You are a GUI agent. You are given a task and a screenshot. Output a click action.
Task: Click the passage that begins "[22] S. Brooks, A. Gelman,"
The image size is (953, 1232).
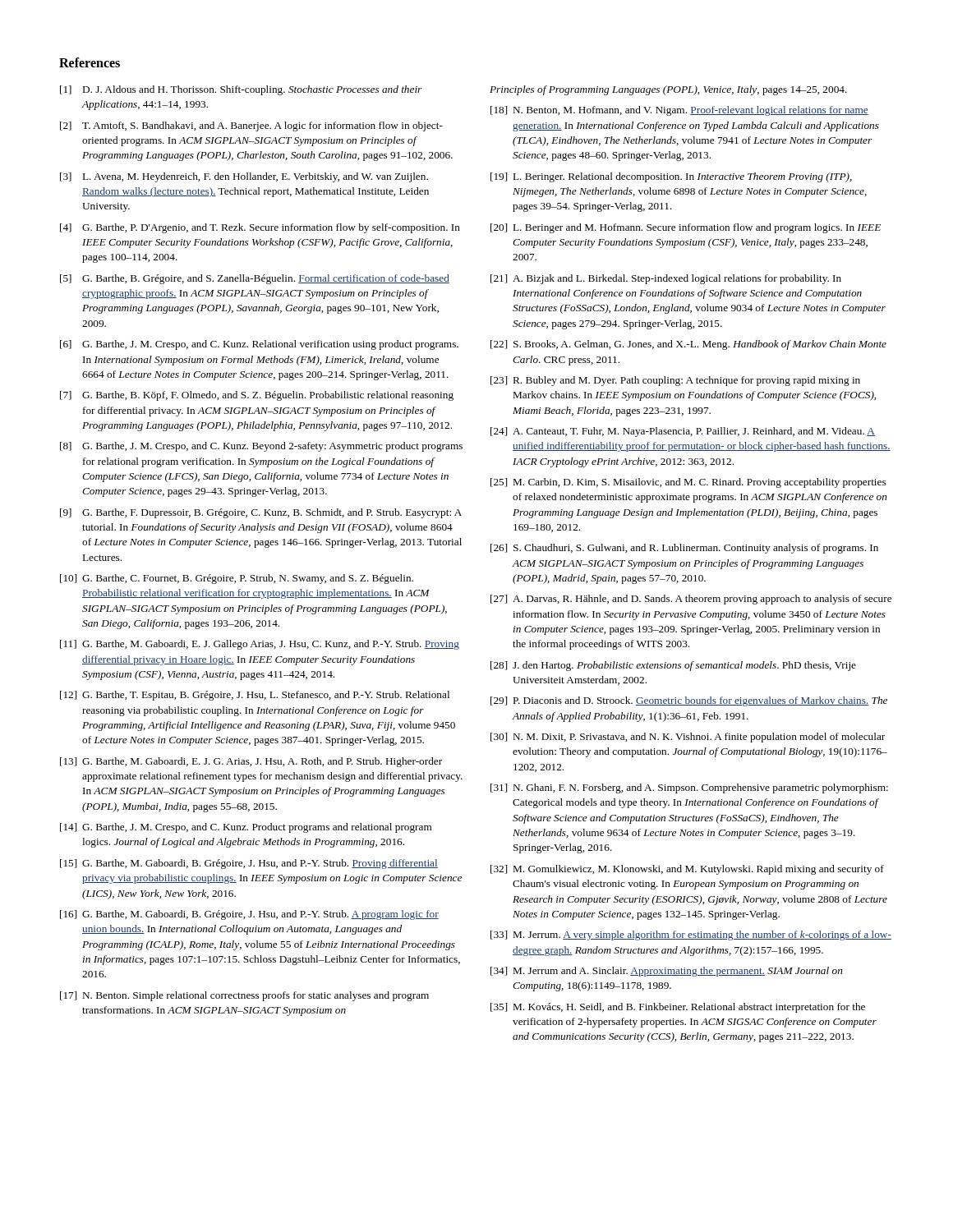tap(692, 352)
